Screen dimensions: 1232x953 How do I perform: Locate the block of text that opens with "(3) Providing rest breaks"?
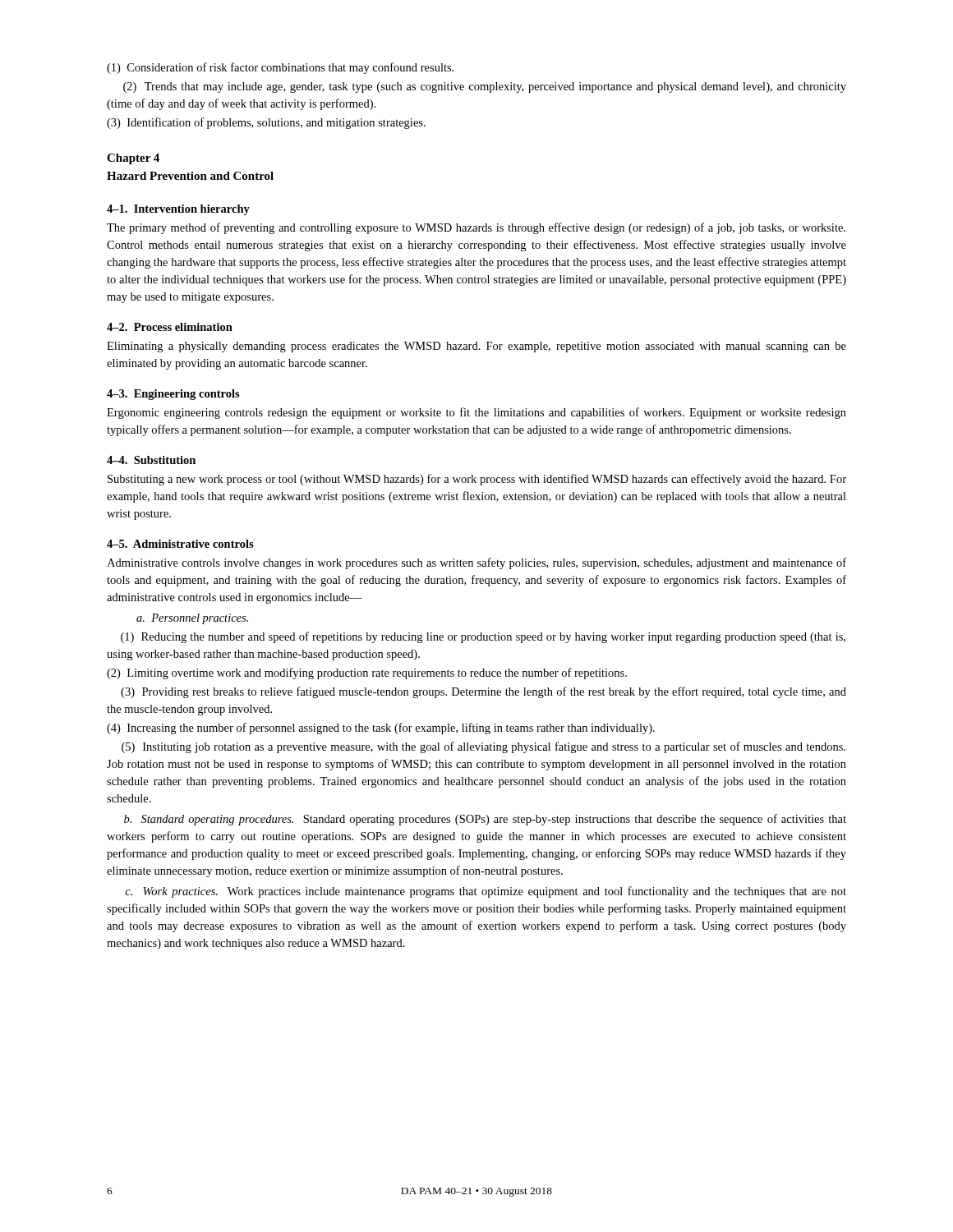[x=476, y=701]
